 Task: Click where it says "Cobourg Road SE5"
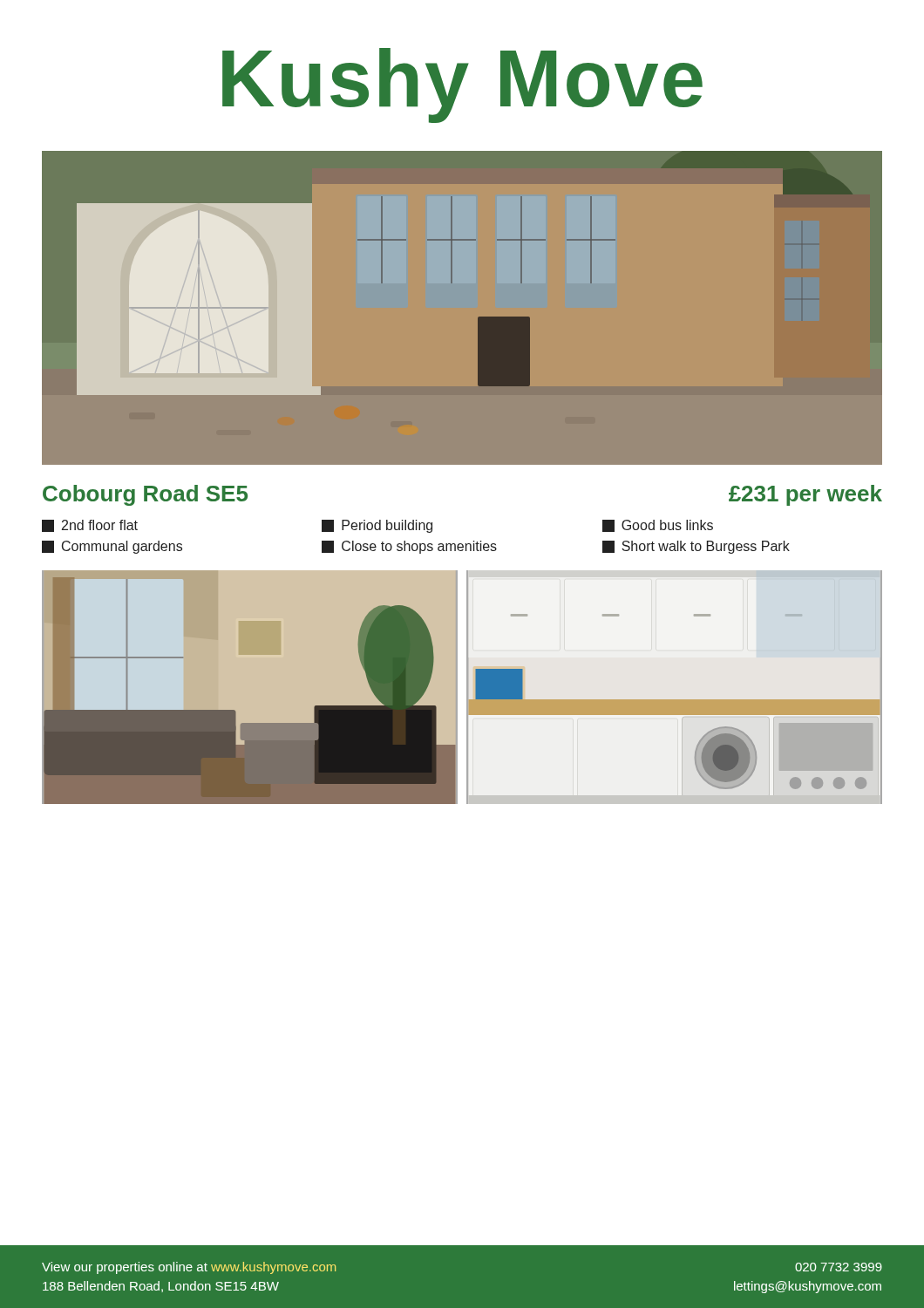click(145, 494)
